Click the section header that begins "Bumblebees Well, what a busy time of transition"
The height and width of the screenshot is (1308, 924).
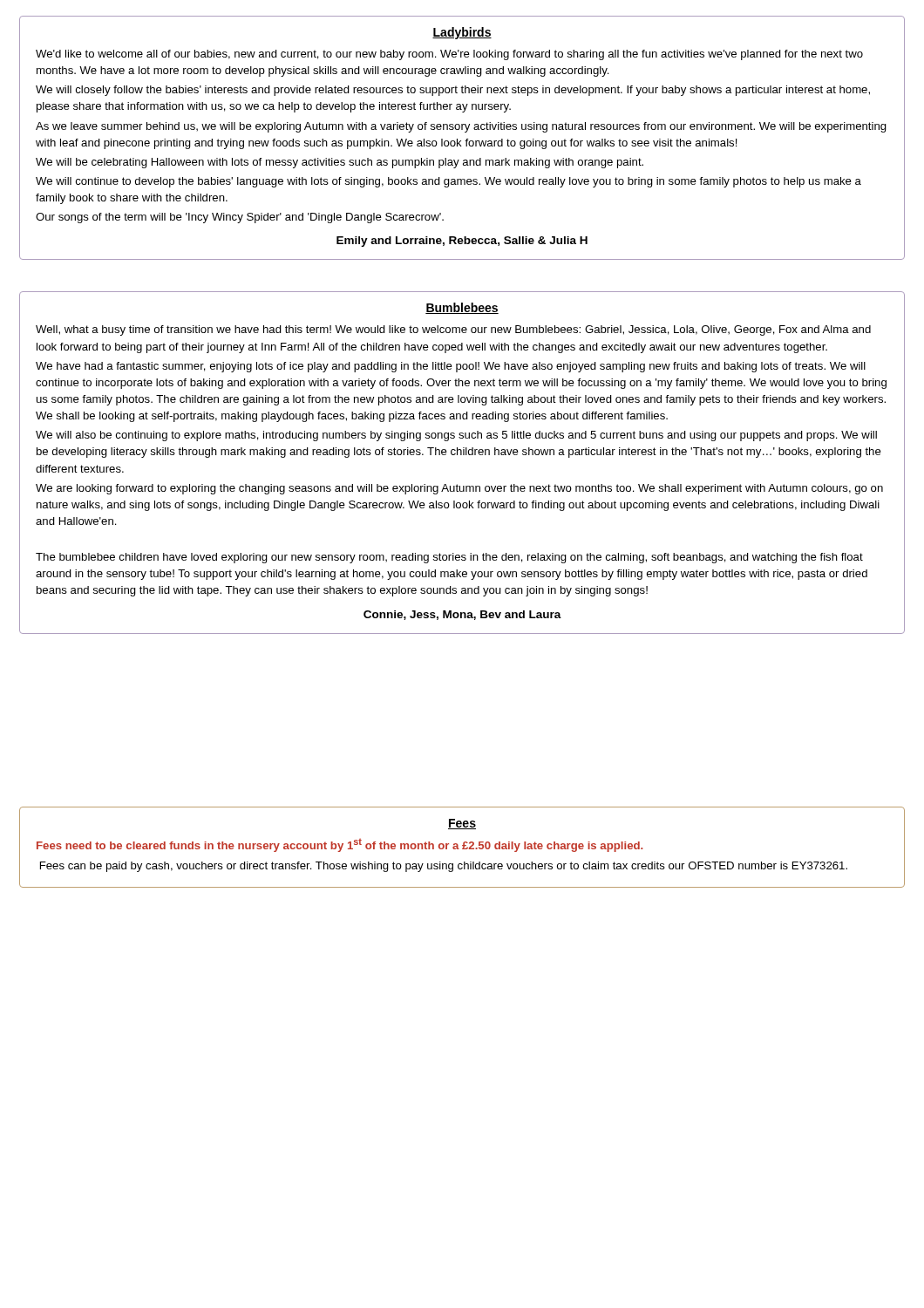coord(462,461)
